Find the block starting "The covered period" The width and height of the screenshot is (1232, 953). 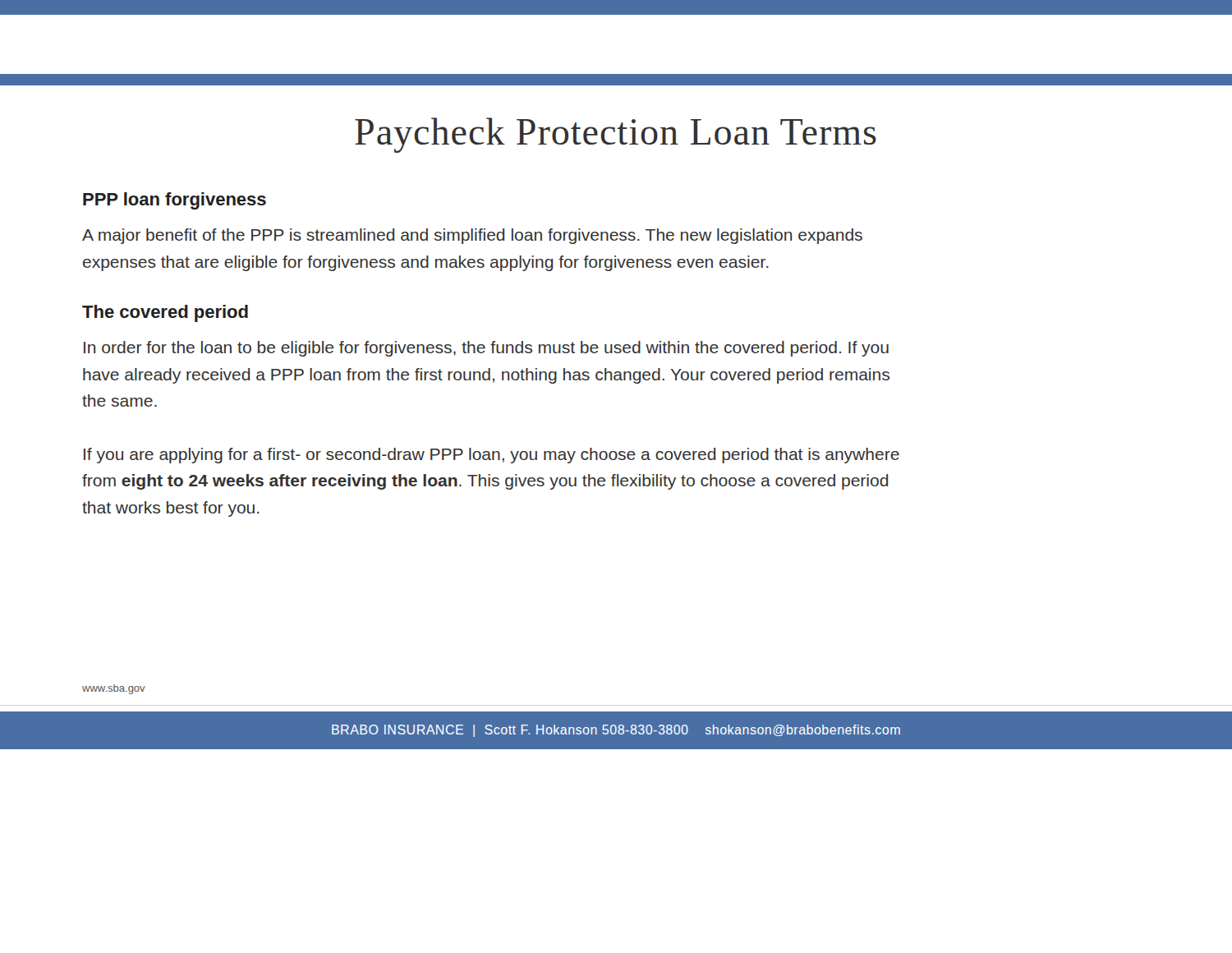(x=166, y=312)
